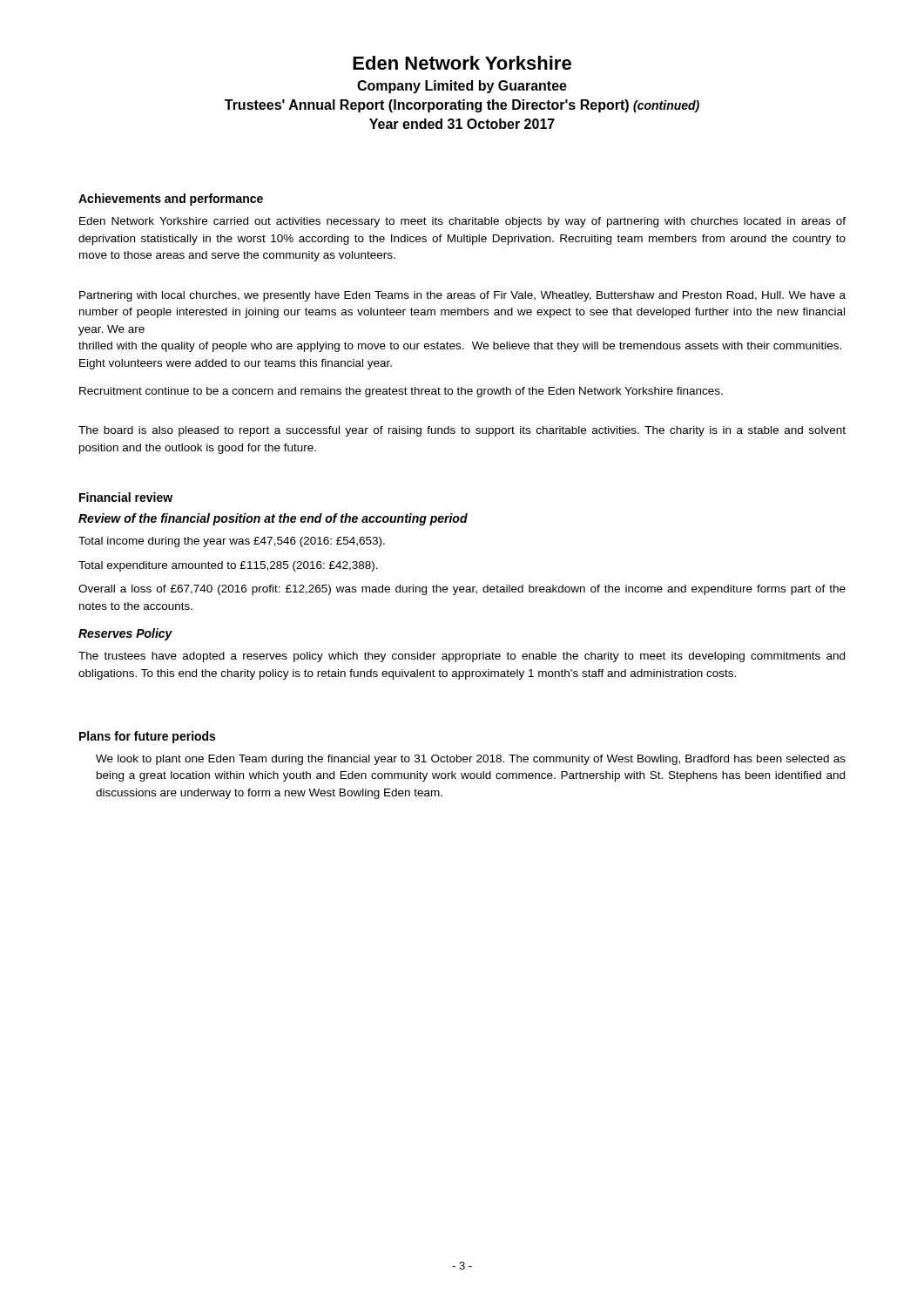Select the passage starting "Achievements and performance"
The image size is (924, 1307).
click(171, 199)
